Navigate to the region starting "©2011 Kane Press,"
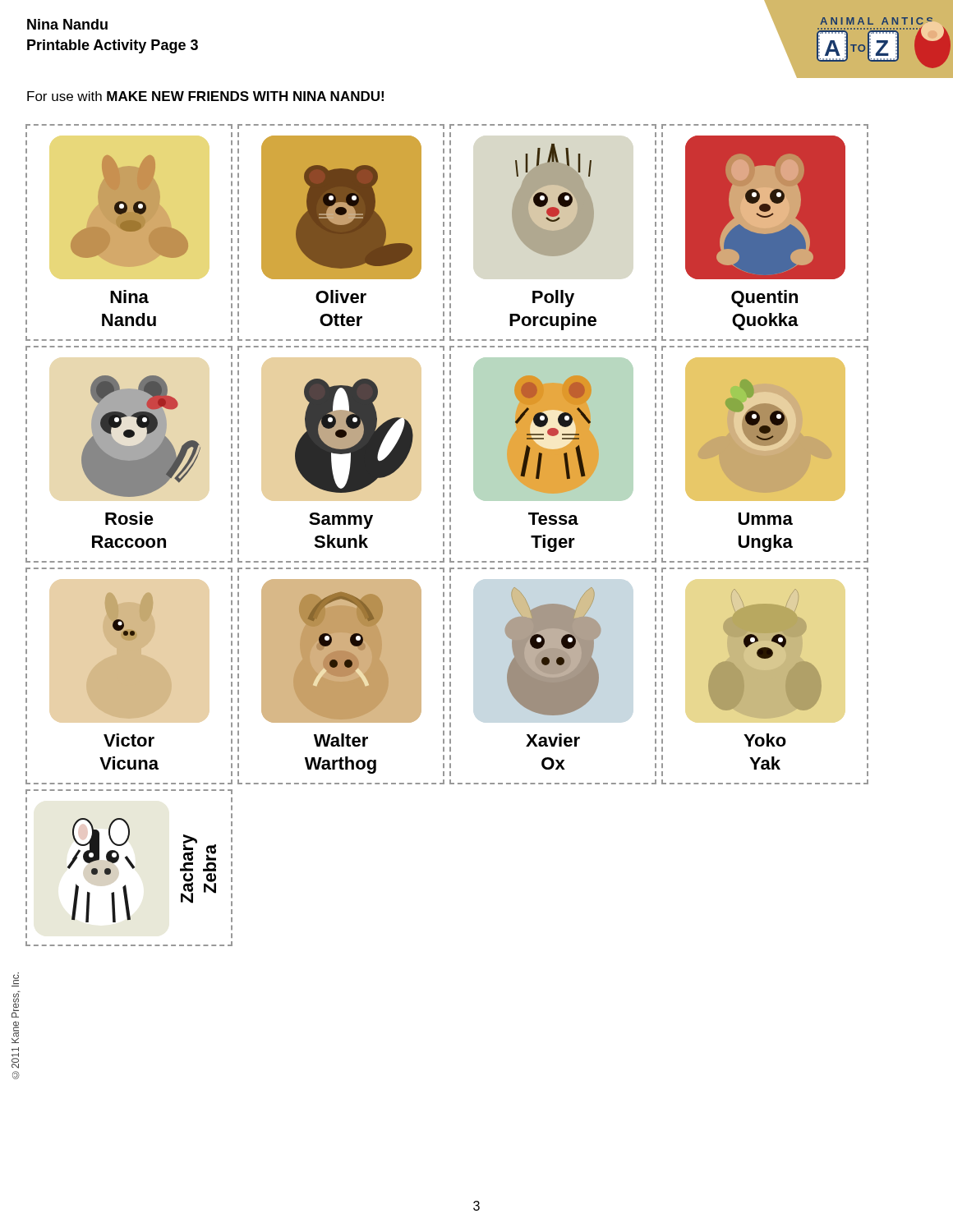The height and width of the screenshot is (1232, 953). [16, 1026]
